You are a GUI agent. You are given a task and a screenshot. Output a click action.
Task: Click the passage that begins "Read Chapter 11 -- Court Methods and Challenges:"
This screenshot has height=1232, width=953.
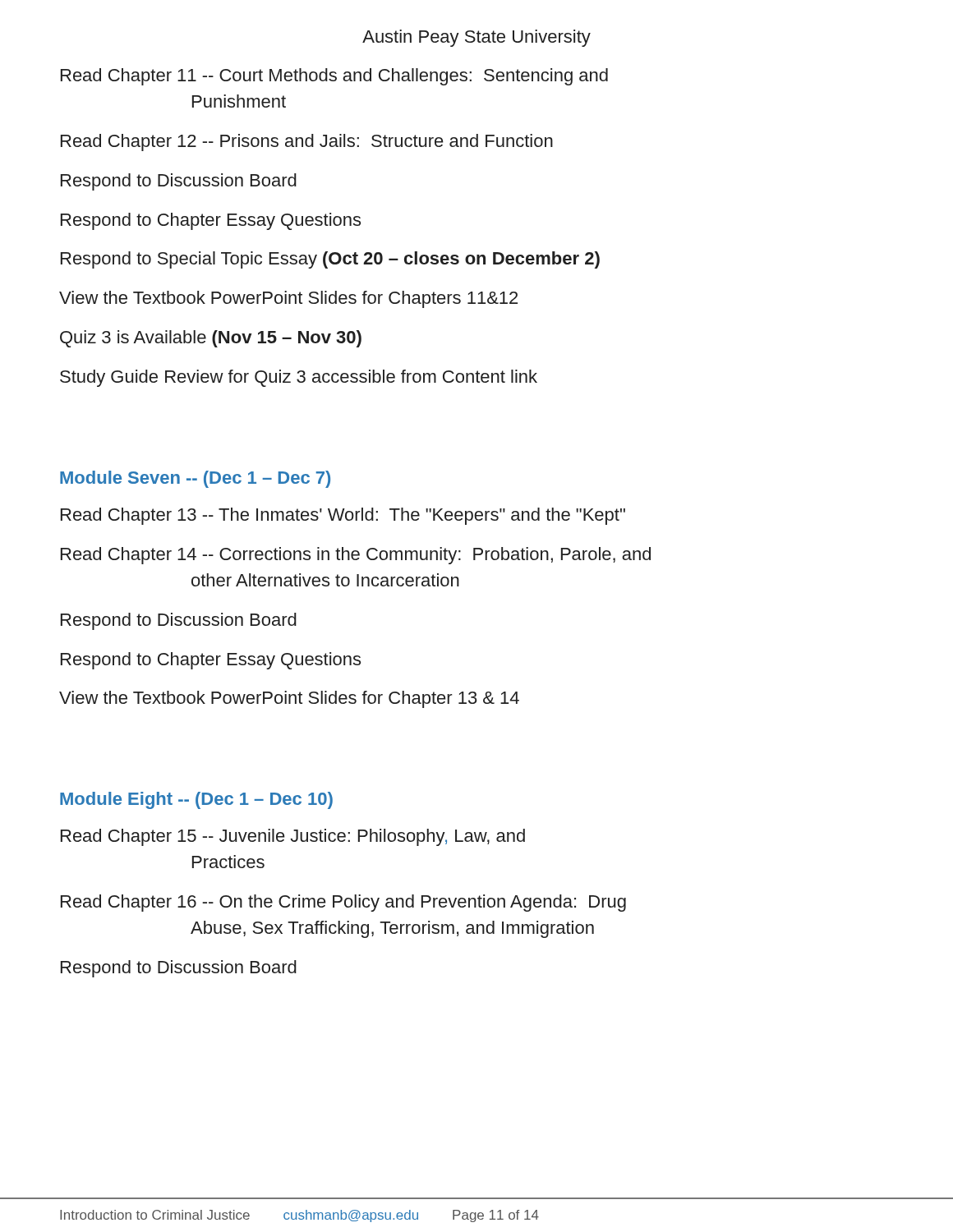click(x=334, y=88)
